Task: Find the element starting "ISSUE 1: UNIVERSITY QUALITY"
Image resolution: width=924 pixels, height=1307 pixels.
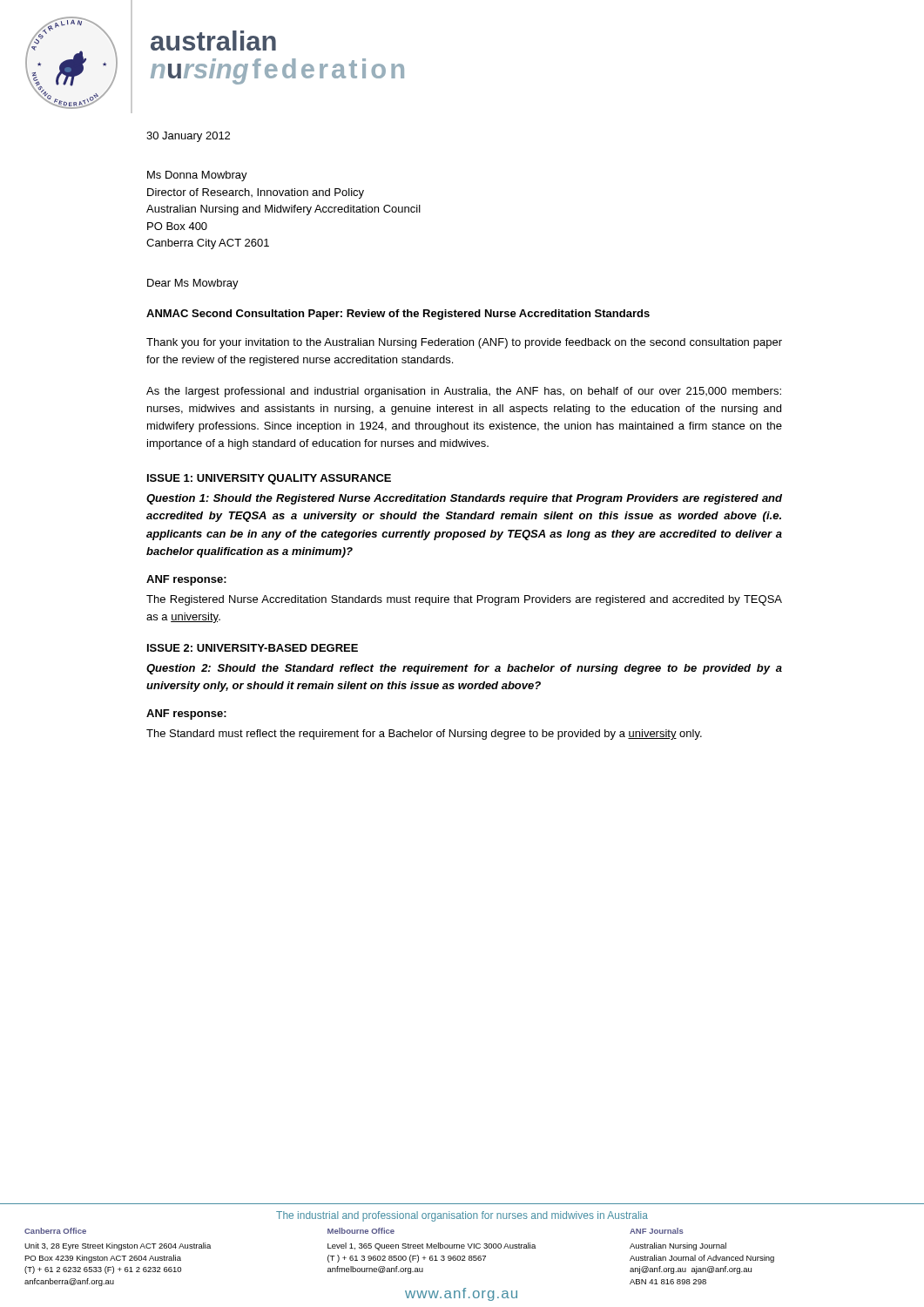Action: click(x=269, y=478)
